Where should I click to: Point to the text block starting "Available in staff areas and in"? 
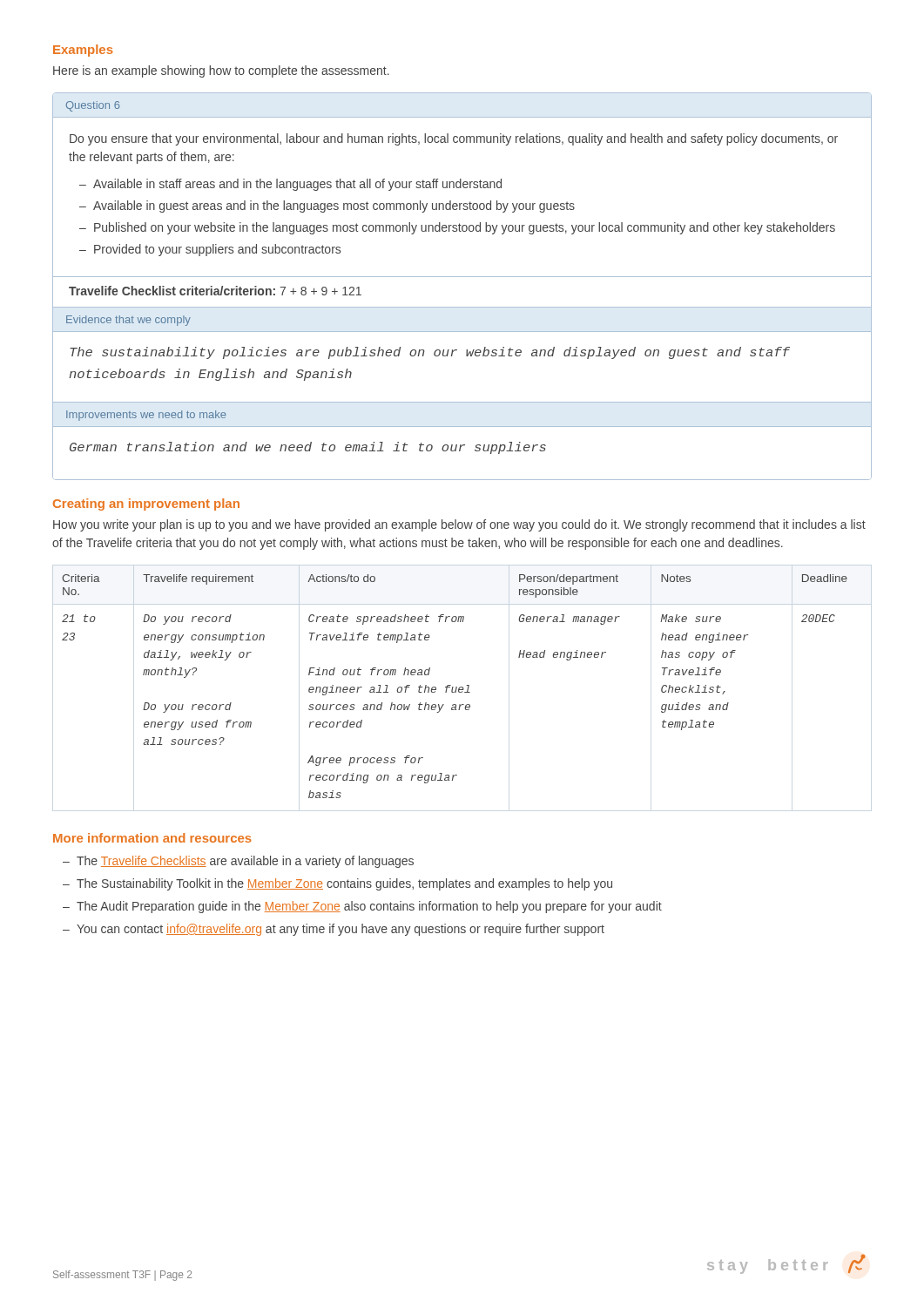(x=298, y=184)
